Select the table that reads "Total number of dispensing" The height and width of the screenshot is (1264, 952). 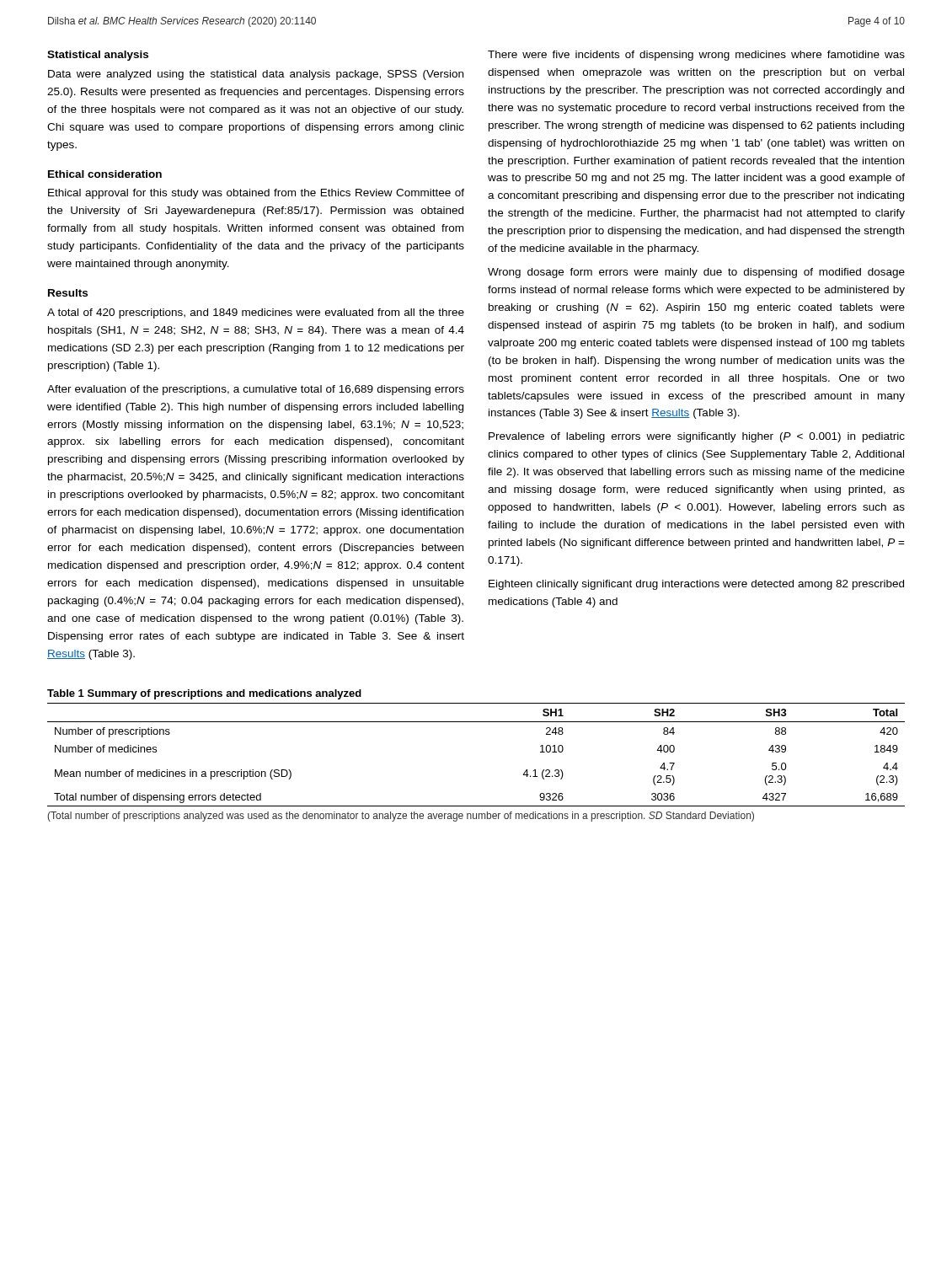point(476,755)
